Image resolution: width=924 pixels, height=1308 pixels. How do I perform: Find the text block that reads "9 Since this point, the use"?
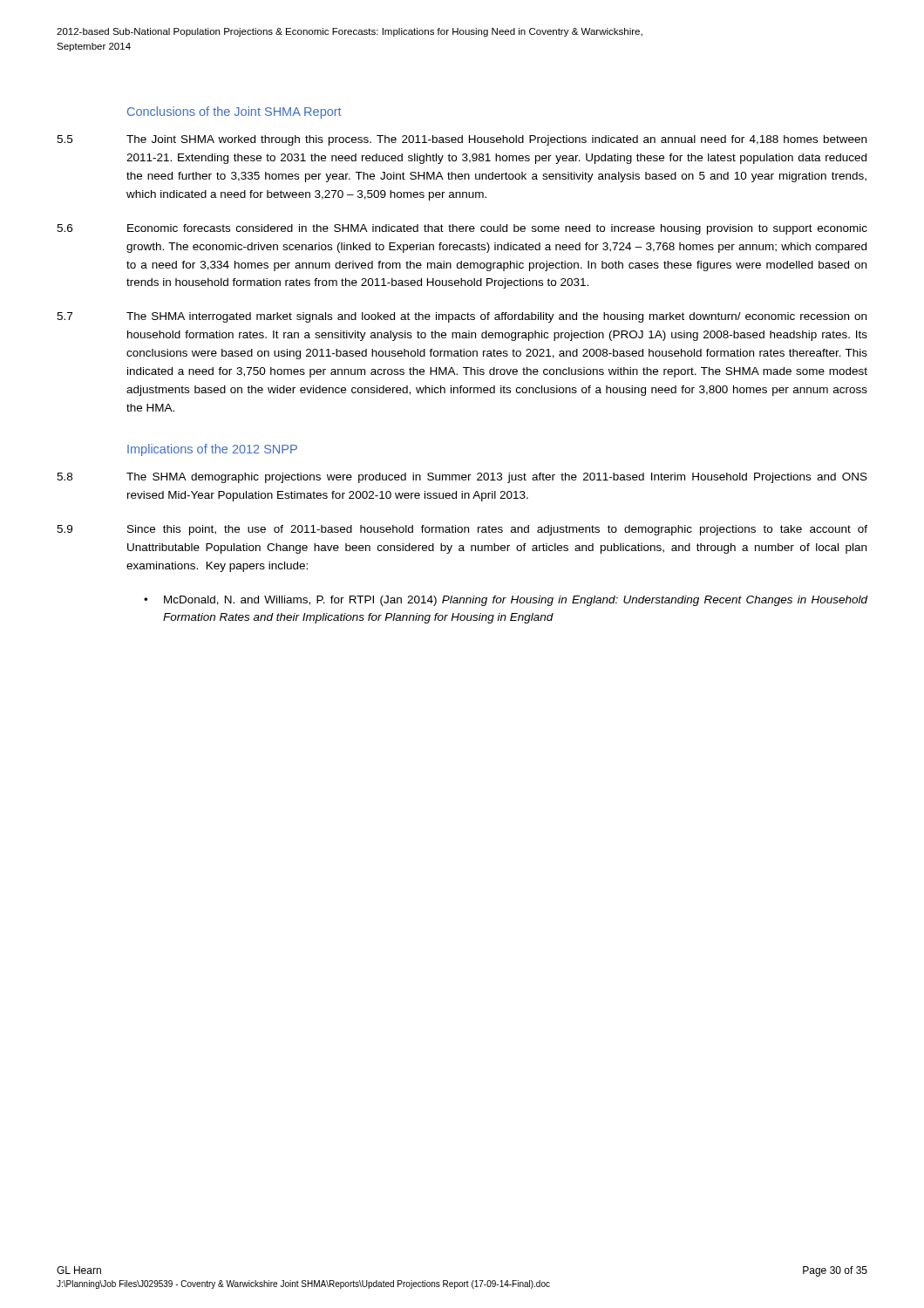coord(462,548)
